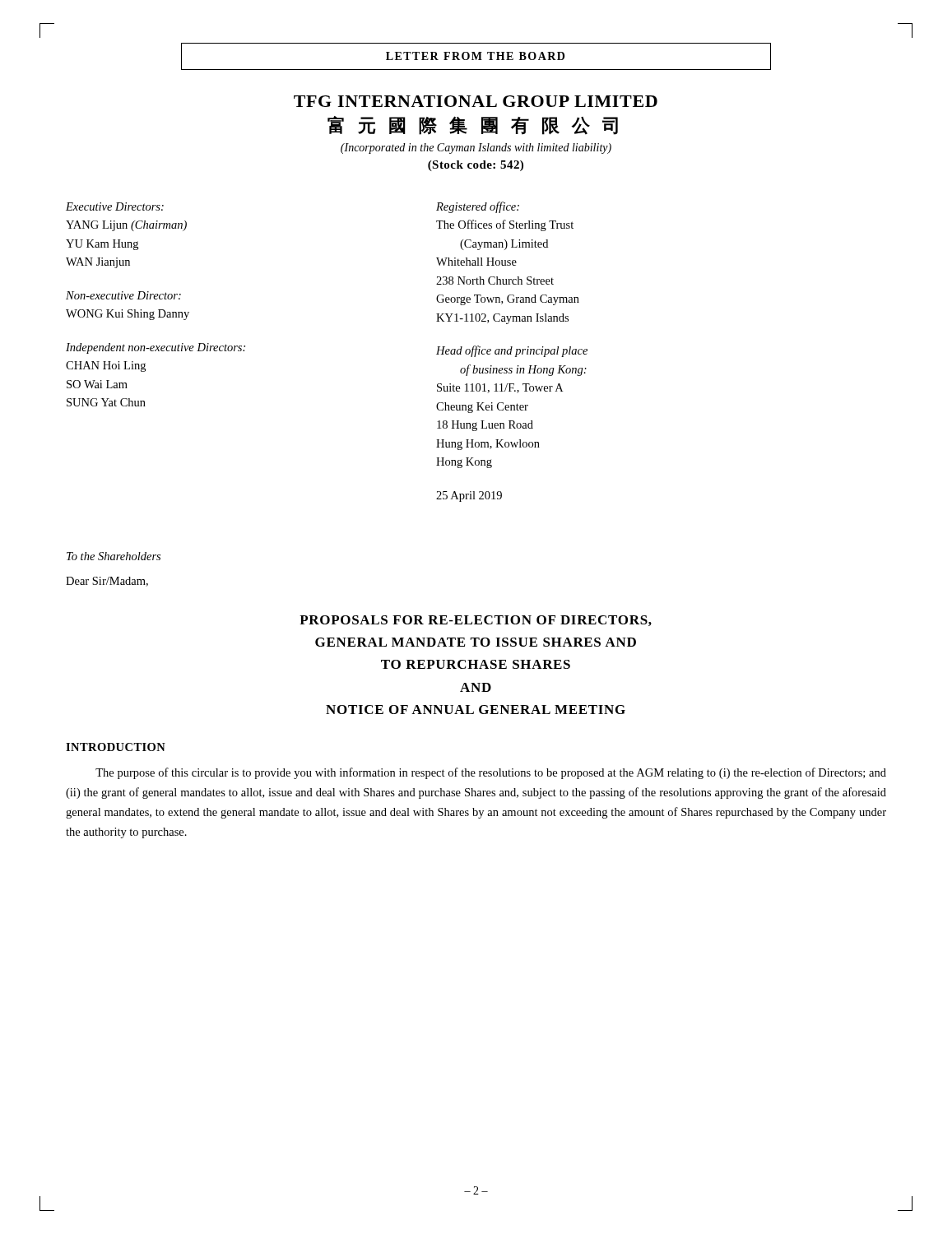Select the text starting "PROPOSALS FOR RE-ELECTION OF DIRECTORS, GENERAL MANDATE"
This screenshot has height=1234, width=952.
tap(476, 665)
